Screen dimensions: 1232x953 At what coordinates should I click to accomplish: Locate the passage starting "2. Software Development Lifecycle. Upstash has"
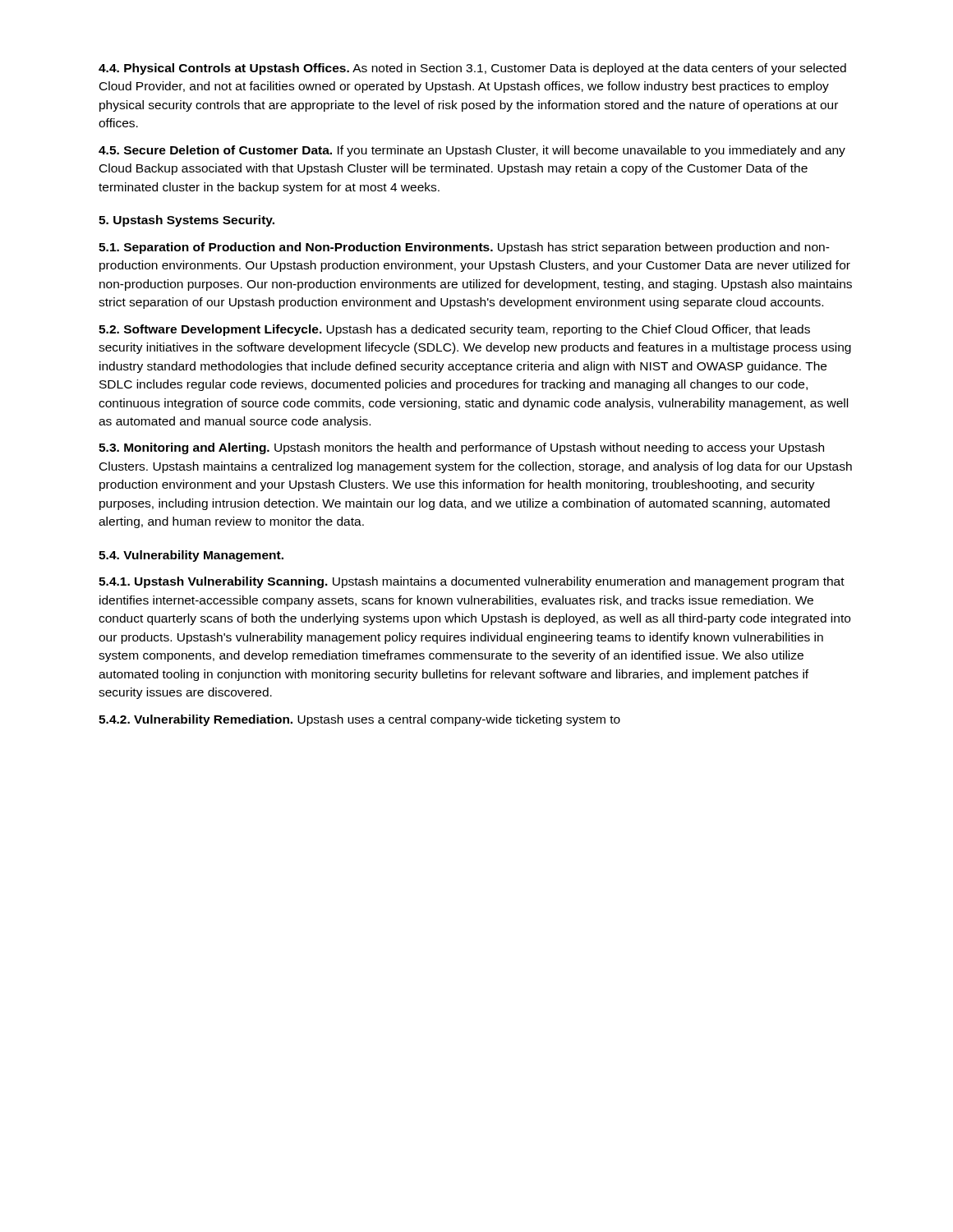point(475,375)
